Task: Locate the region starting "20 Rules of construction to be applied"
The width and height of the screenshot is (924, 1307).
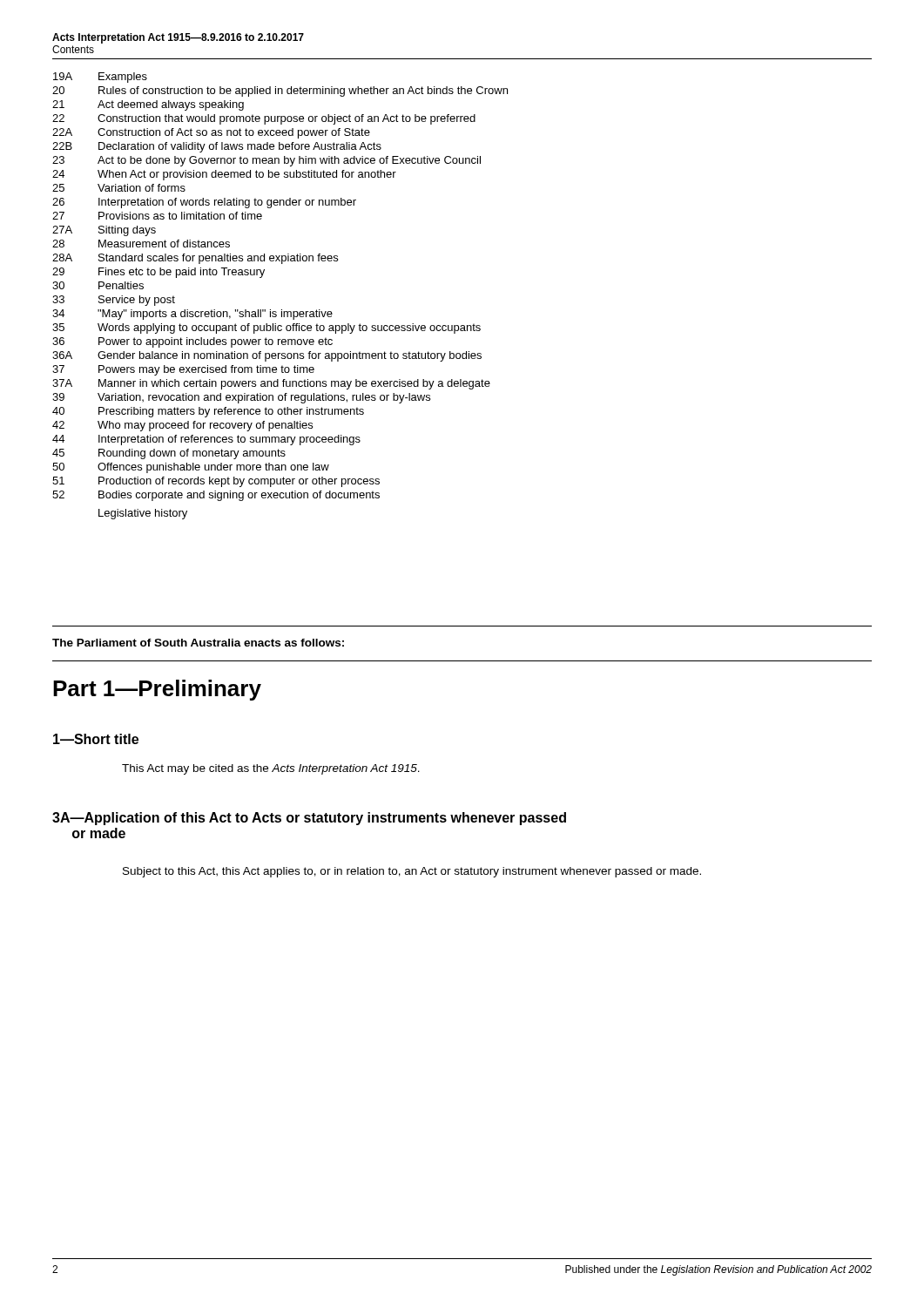Action: click(x=462, y=90)
